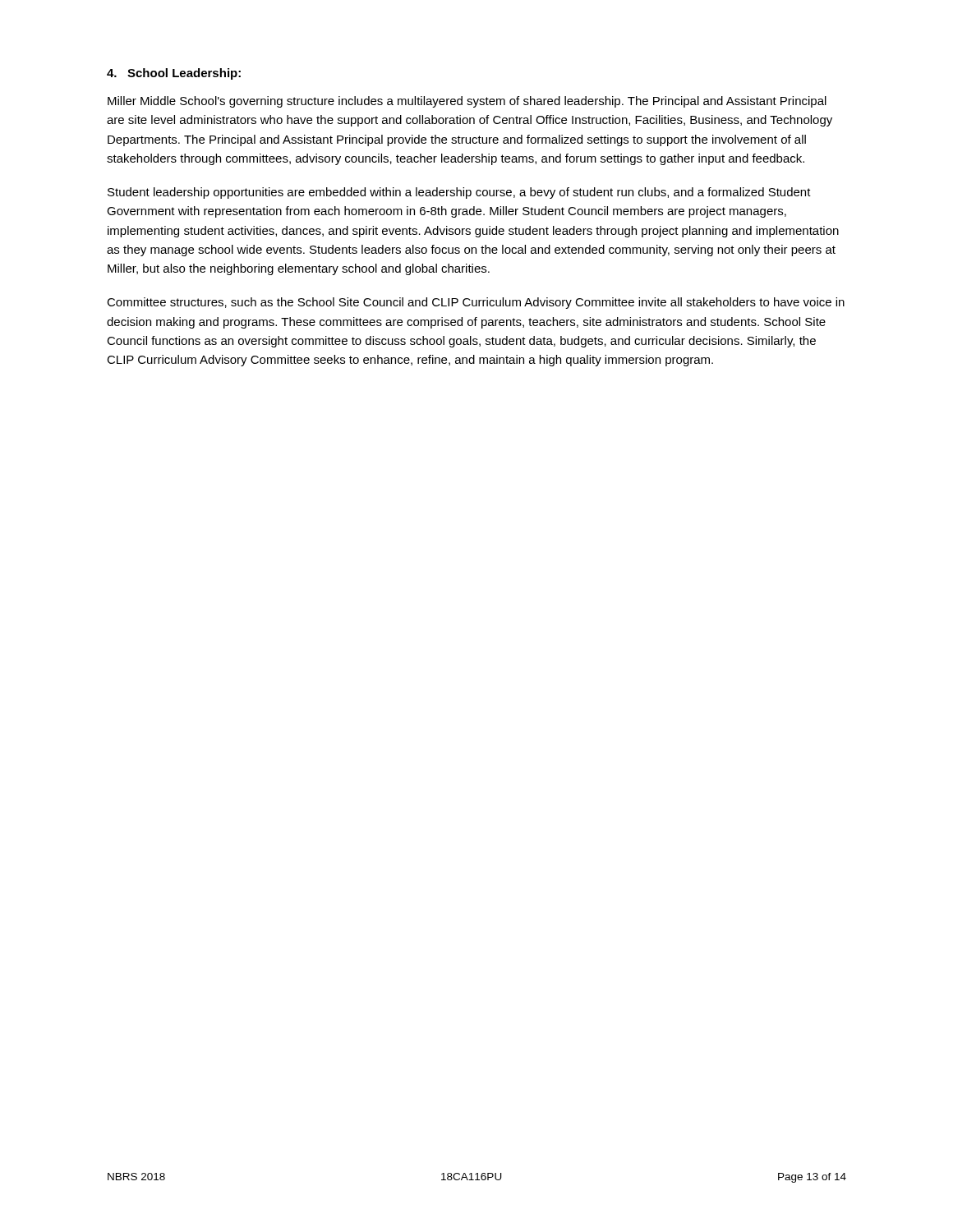Point to the block beginning "Miller Middle School's governing structure includes"
Screen dimensions: 1232x953
click(x=470, y=129)
